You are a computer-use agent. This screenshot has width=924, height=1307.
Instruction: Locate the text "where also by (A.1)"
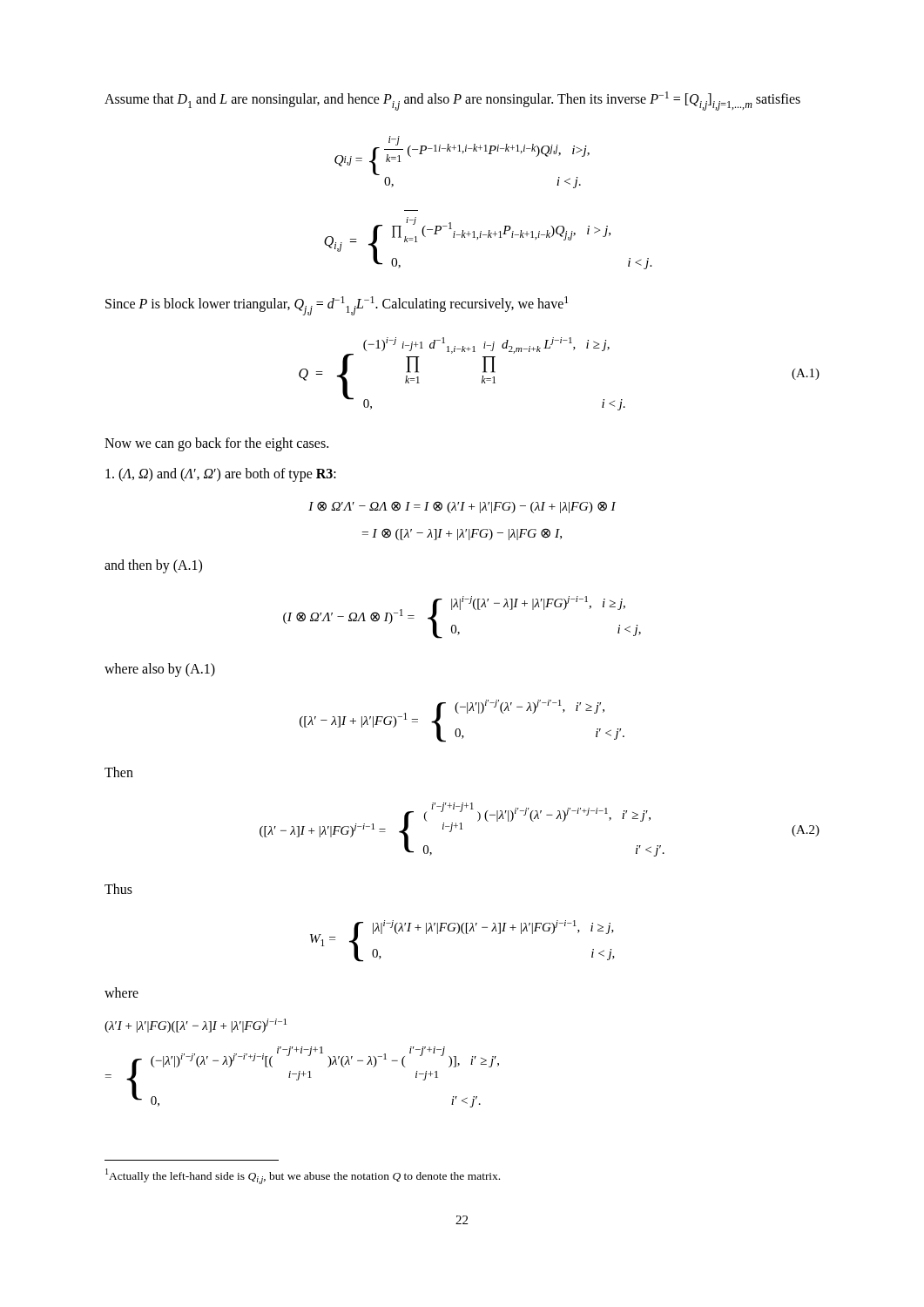pyautogui.click(x=160, y=670)
